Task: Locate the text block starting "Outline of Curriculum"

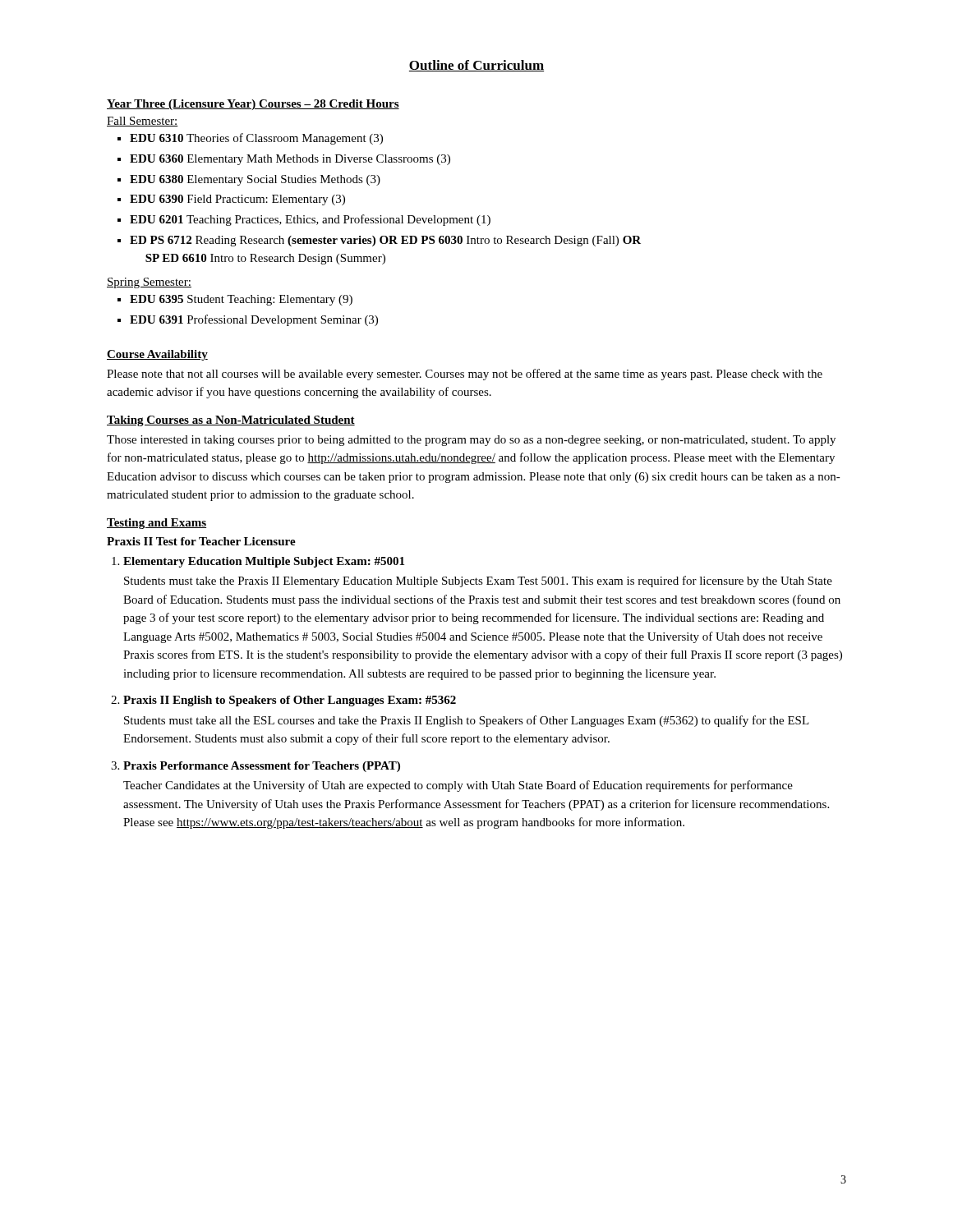Action: click(476, 66)
